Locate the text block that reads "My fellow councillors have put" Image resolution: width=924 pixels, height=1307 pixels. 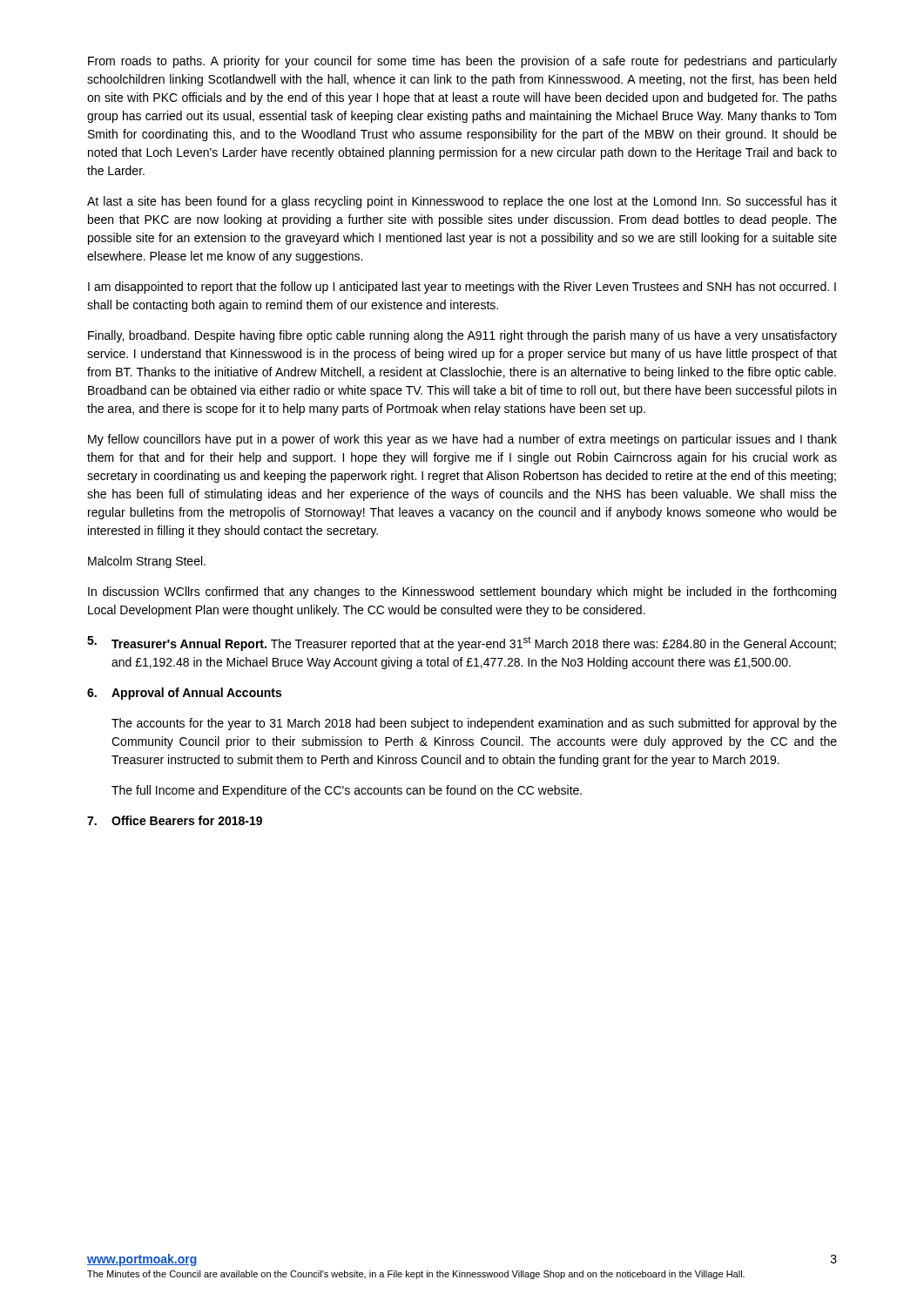tap(462, 485)
